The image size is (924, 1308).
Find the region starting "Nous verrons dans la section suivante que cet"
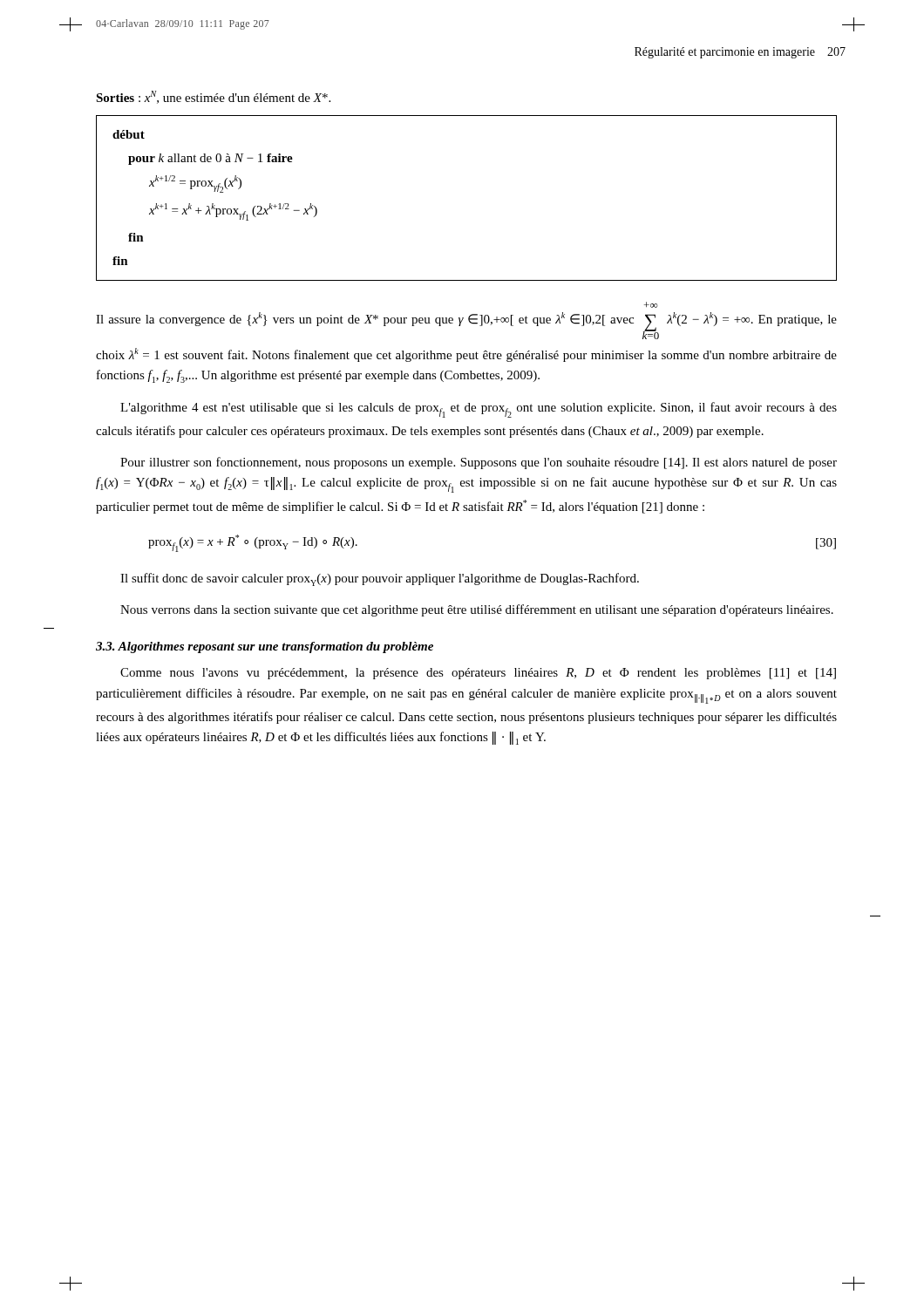[x=477, y=610]
